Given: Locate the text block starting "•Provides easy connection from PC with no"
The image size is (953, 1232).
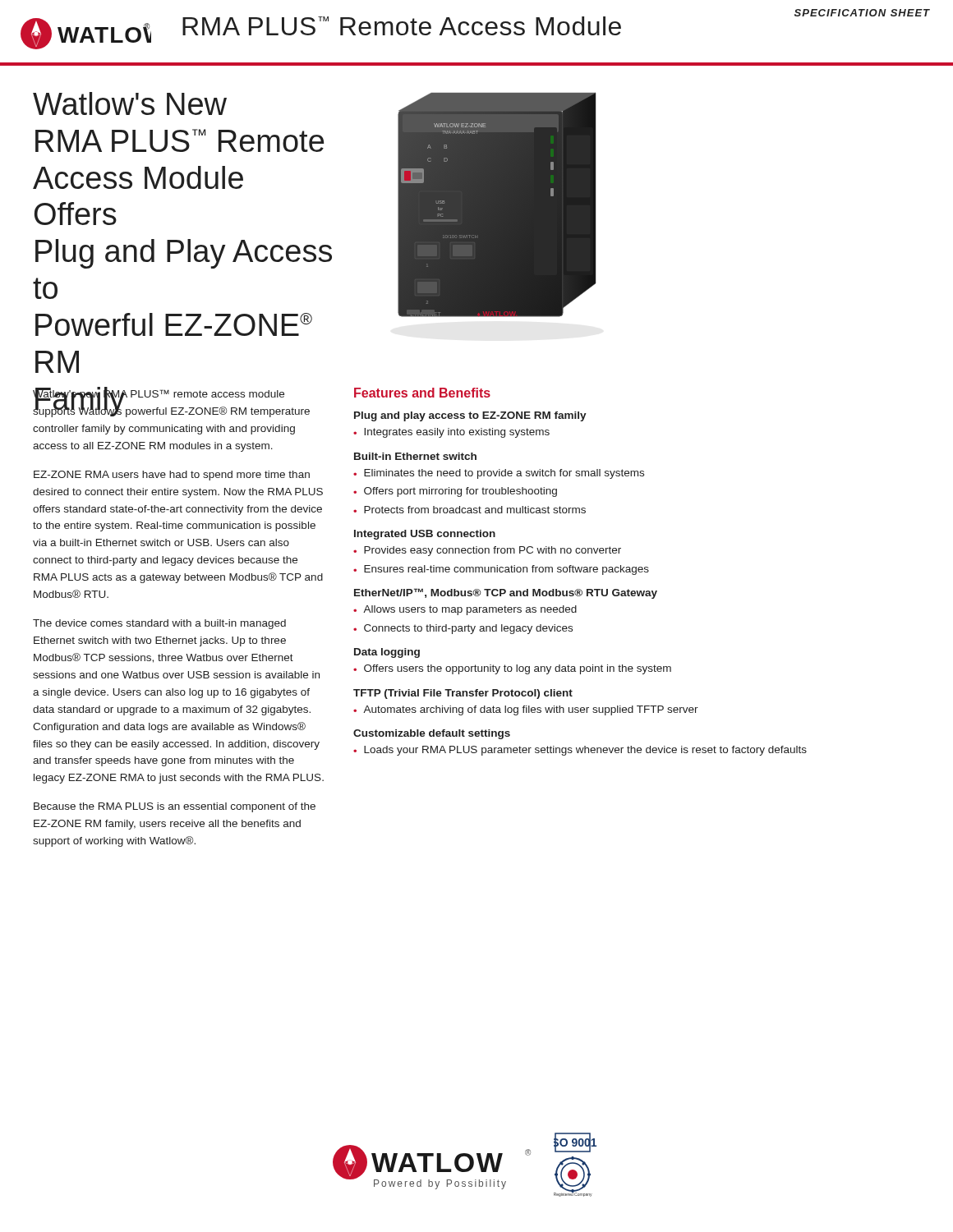Looking at the screenshot, I should click(x=487, y=551).
